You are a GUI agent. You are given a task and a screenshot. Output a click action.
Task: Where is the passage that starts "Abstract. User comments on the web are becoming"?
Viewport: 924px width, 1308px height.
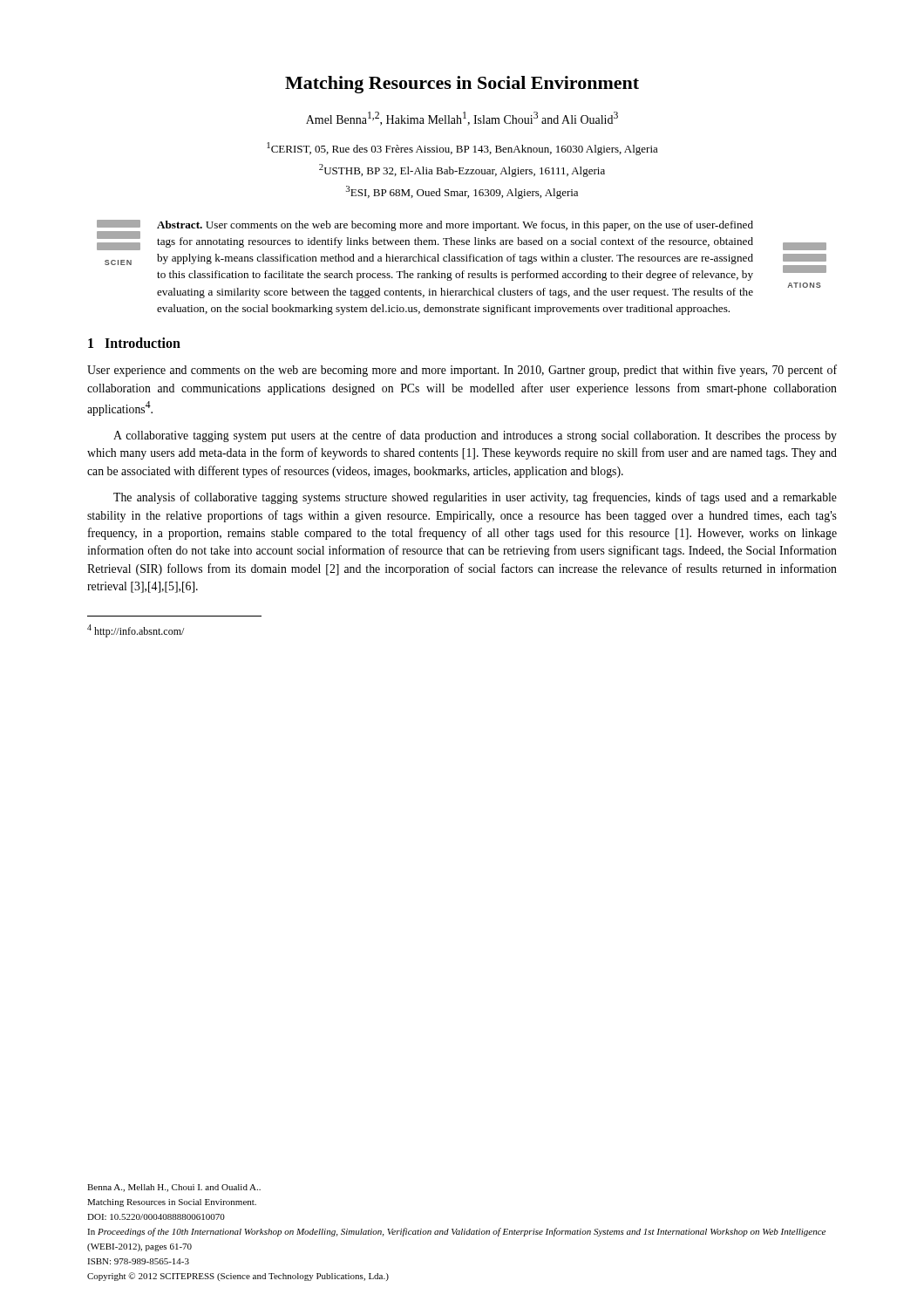pos(455,266)
